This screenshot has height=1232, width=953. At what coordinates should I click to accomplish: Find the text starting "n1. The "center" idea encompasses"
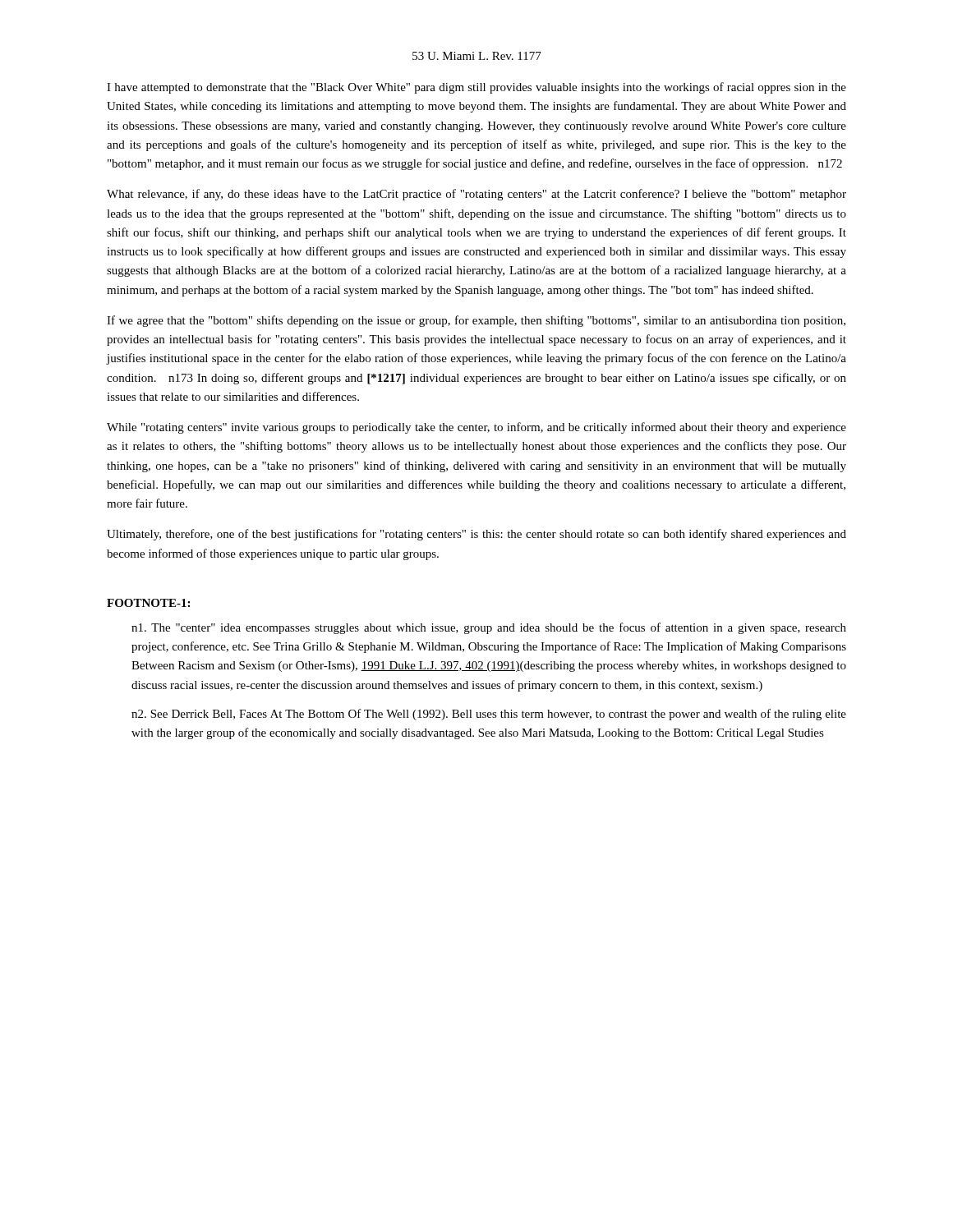pyautogui.click(x=489, y=656)
